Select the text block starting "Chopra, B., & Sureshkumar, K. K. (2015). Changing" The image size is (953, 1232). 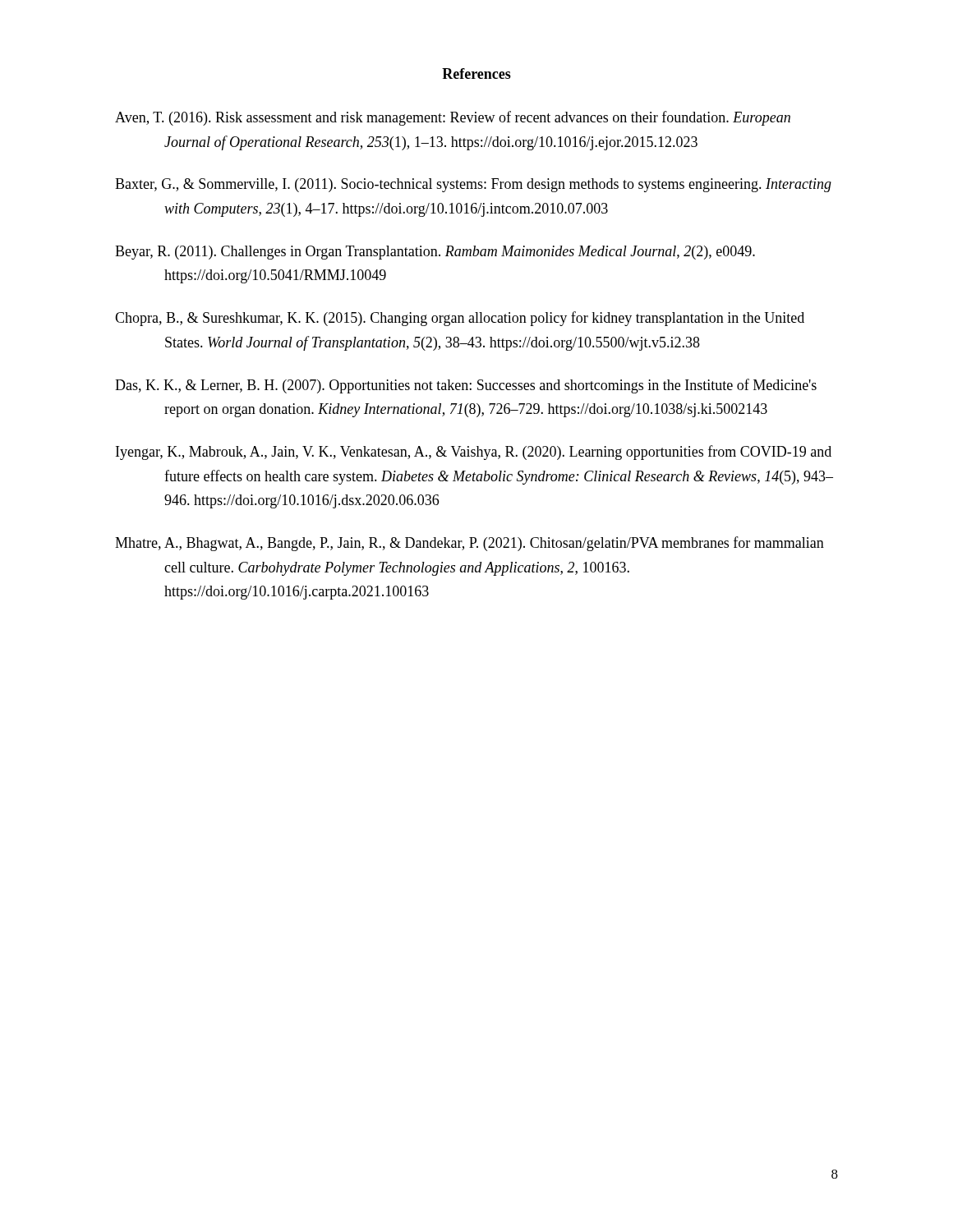[460, 330]
